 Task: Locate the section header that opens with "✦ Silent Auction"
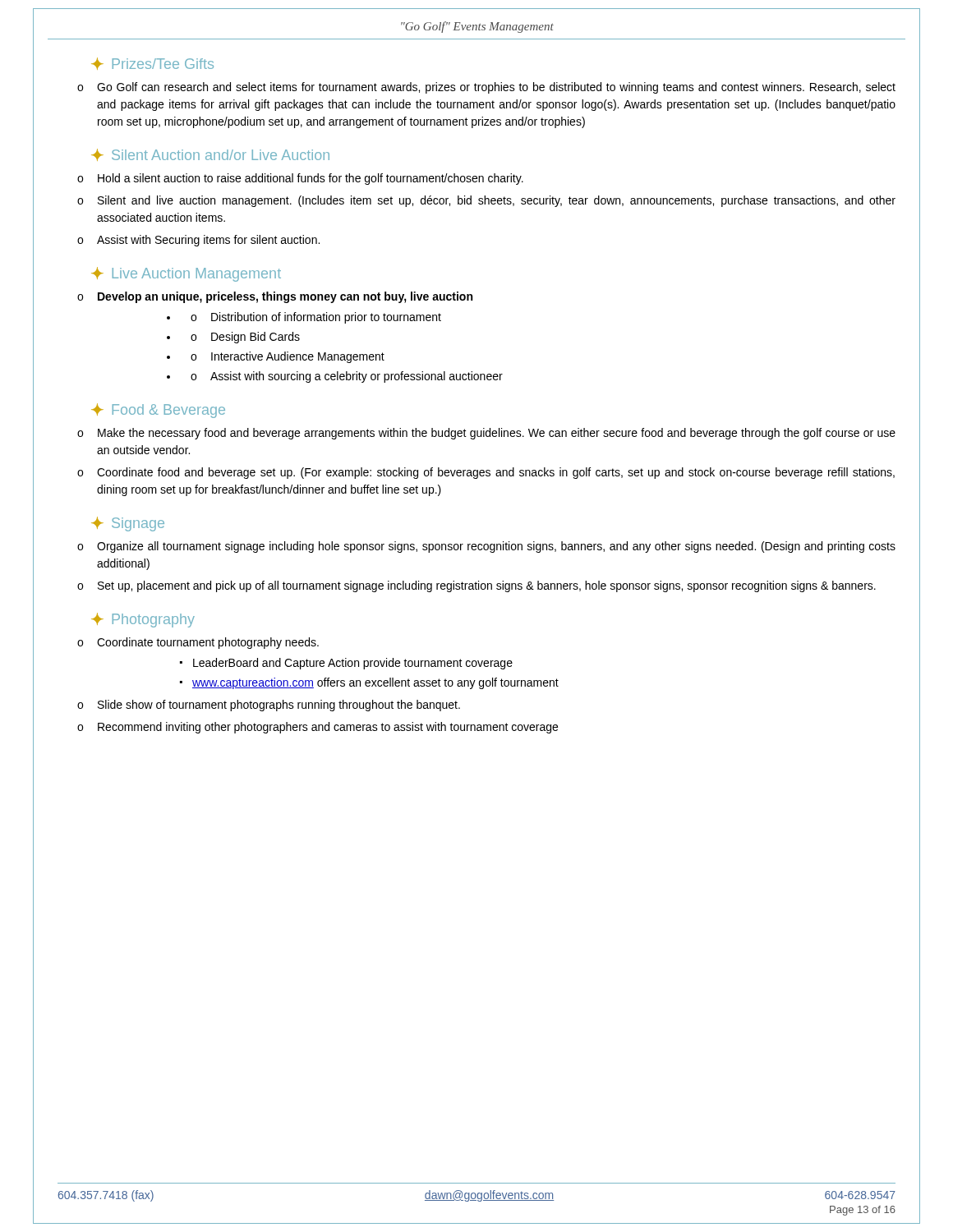210,155
